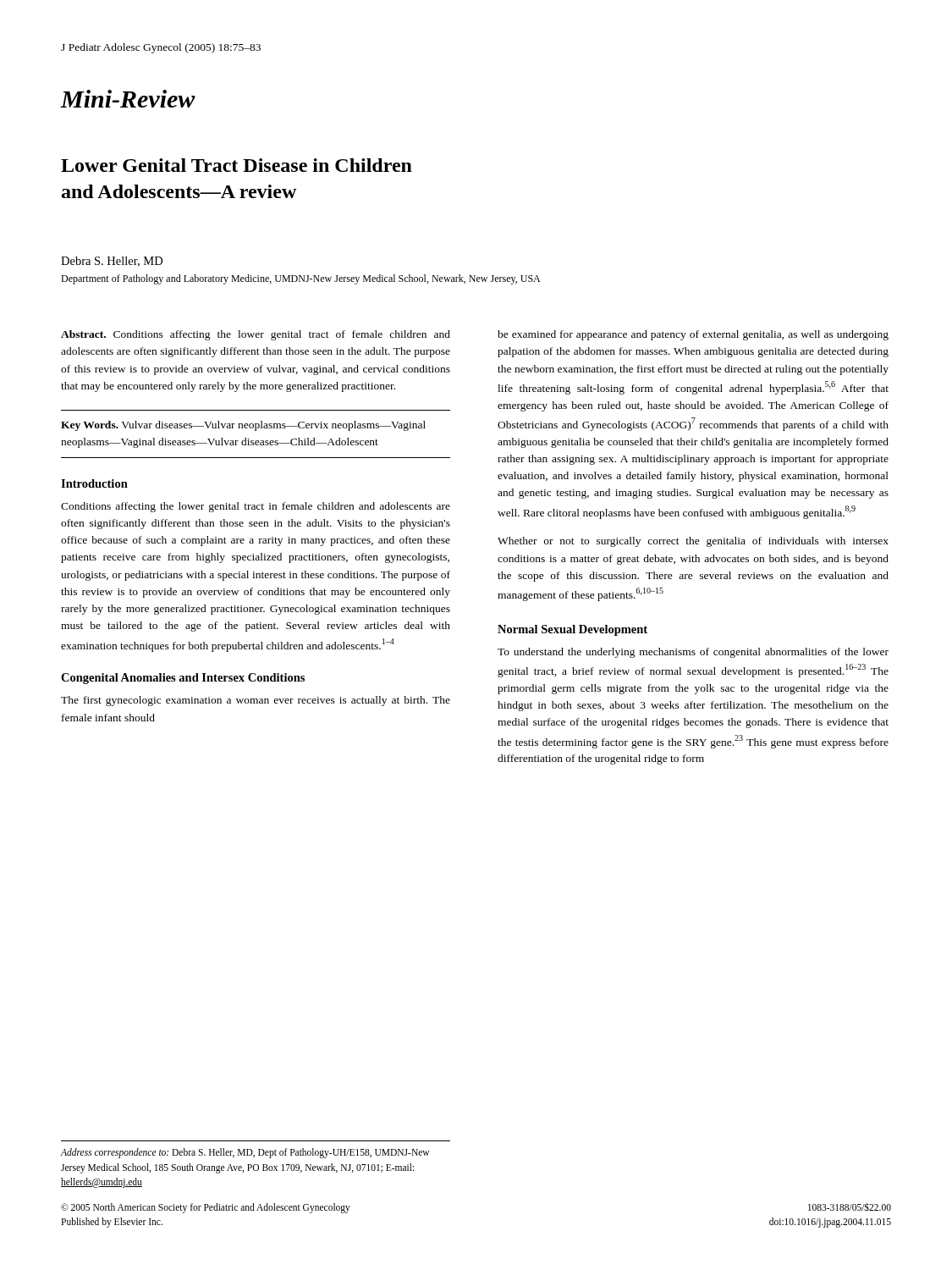Point to the text block starting "Abstract. Conditions affecting the lower"

tap(256, 360)
